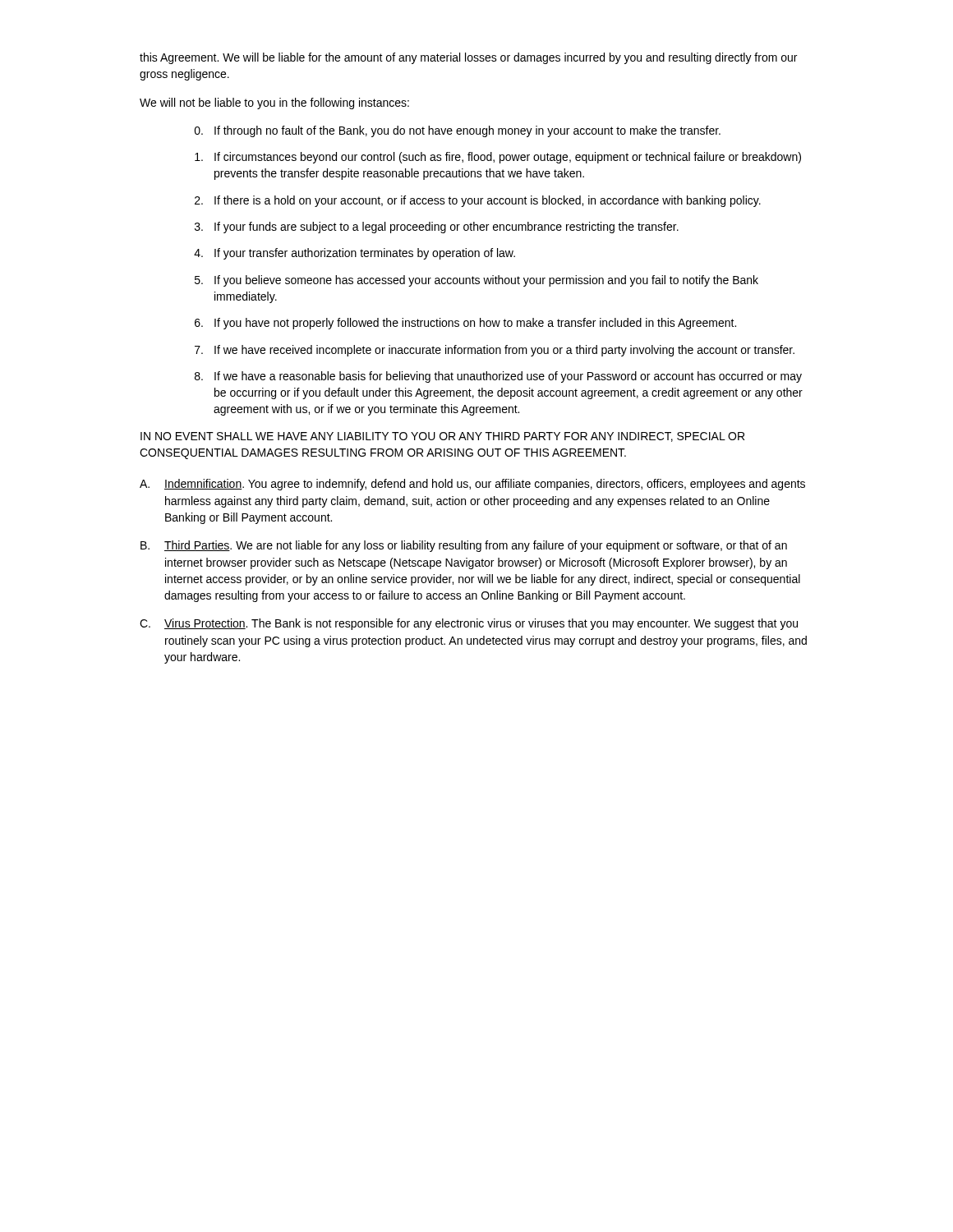Select the passage starting "8. If we have a reasonable basis"
The width and height of the screenshot is (953, 1232).
click(493, 393)
